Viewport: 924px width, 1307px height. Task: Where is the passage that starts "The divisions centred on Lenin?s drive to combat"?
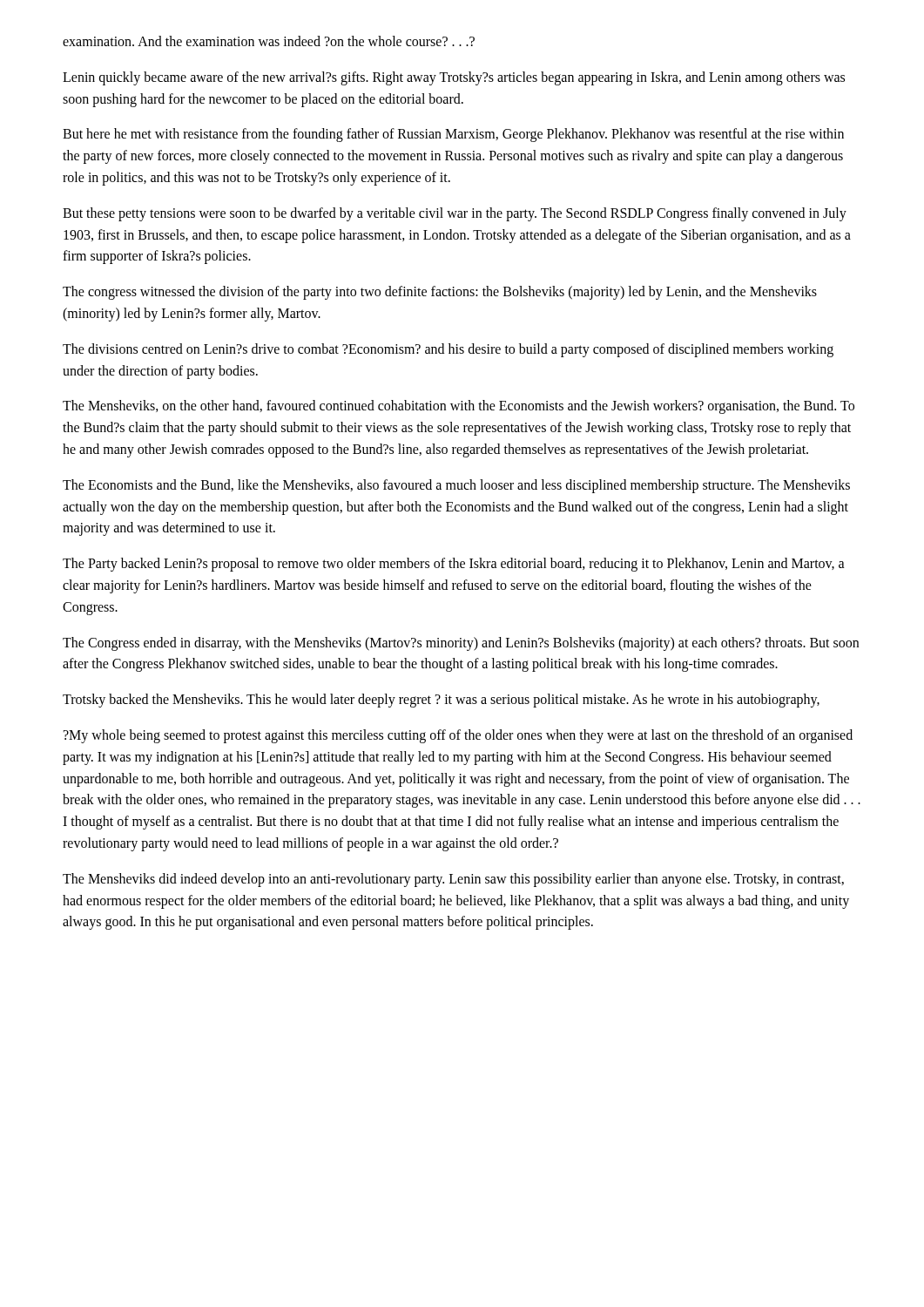[448, 360]
